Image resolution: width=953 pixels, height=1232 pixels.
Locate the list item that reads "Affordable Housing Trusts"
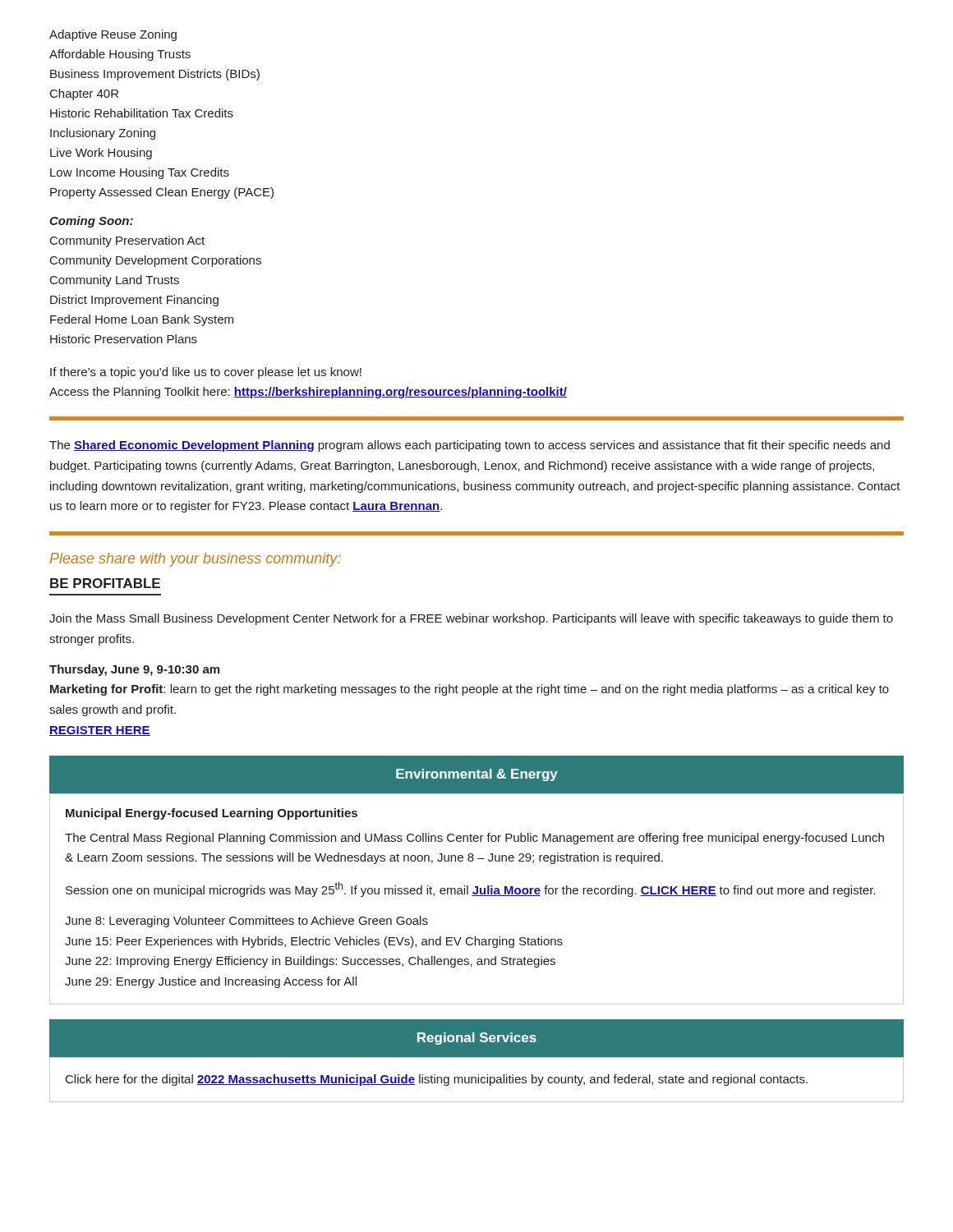[x=120, y=54]
